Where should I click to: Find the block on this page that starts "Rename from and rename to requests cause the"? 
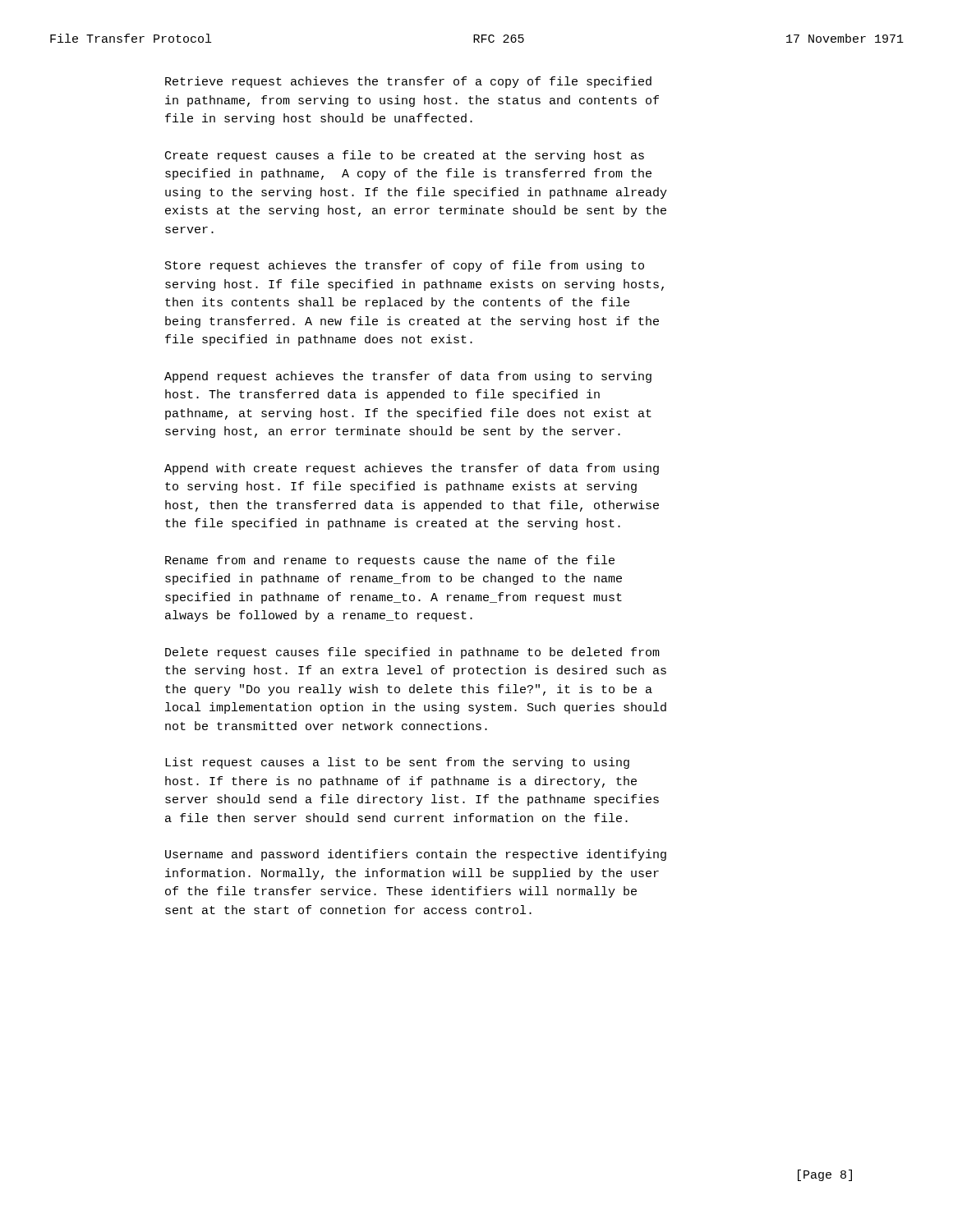point(394,589)
